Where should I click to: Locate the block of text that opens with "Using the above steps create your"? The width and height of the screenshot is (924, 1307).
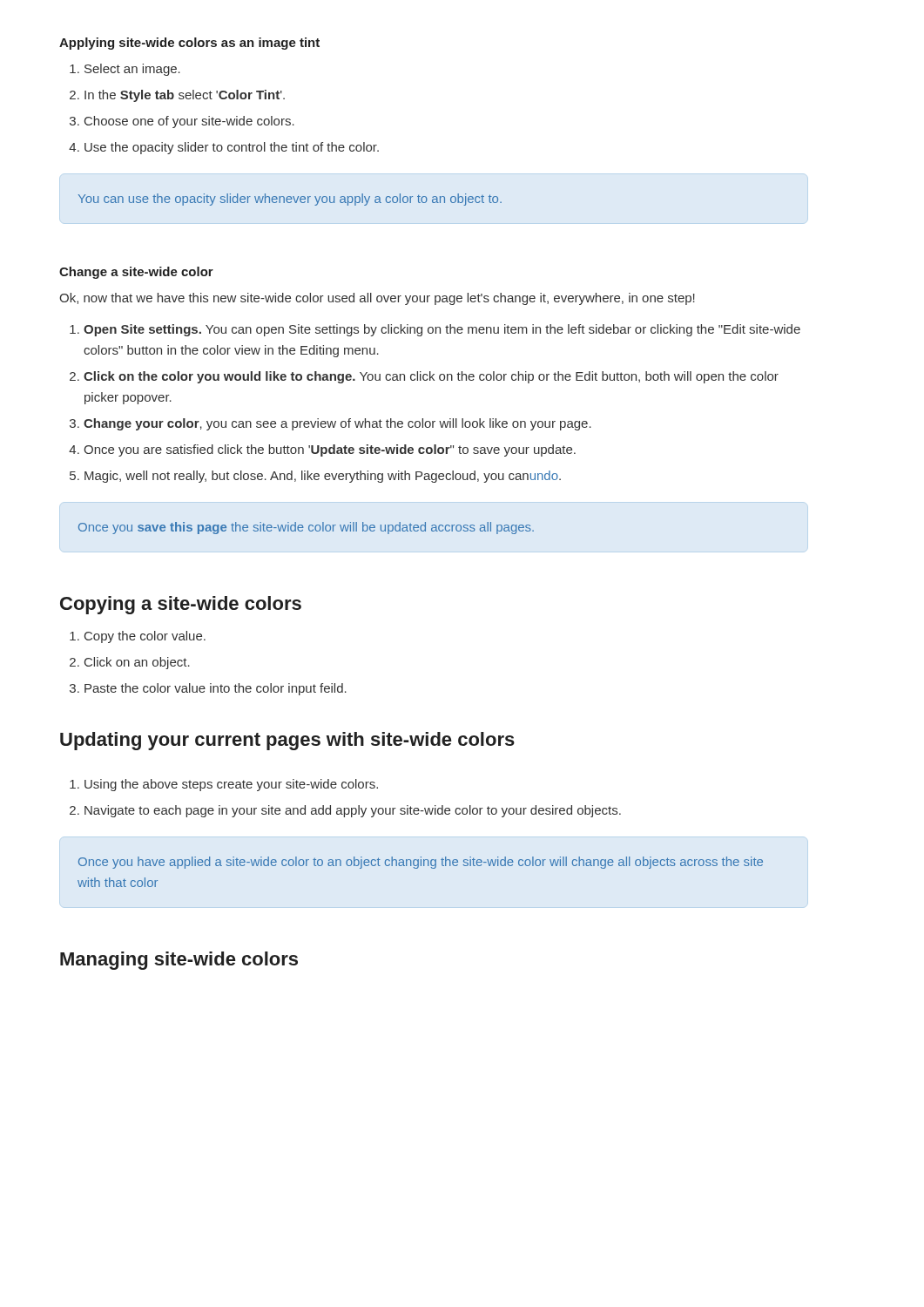(x=231, y=784)
